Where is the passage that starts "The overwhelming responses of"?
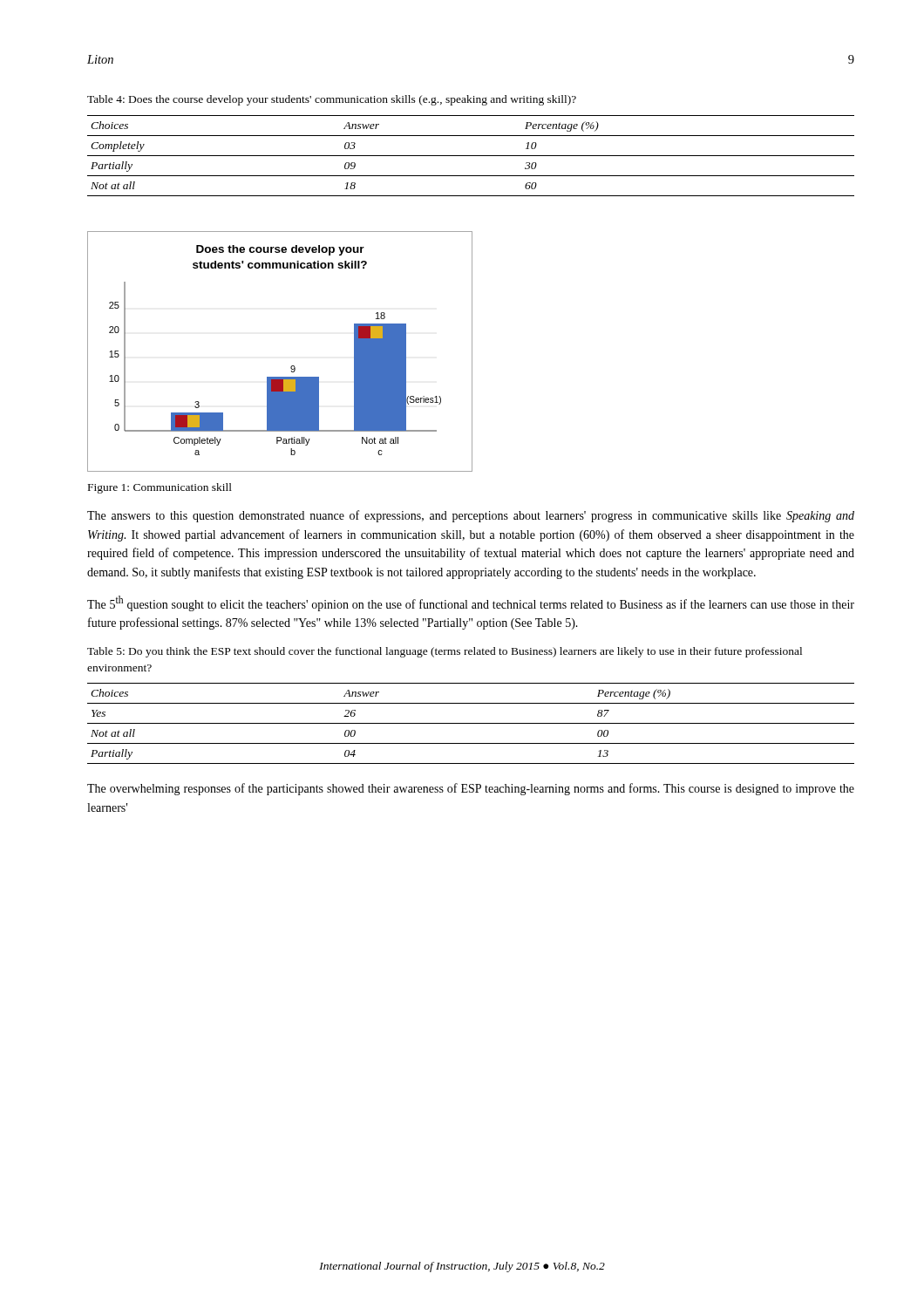924x1308 pixels. coord(471,799)
